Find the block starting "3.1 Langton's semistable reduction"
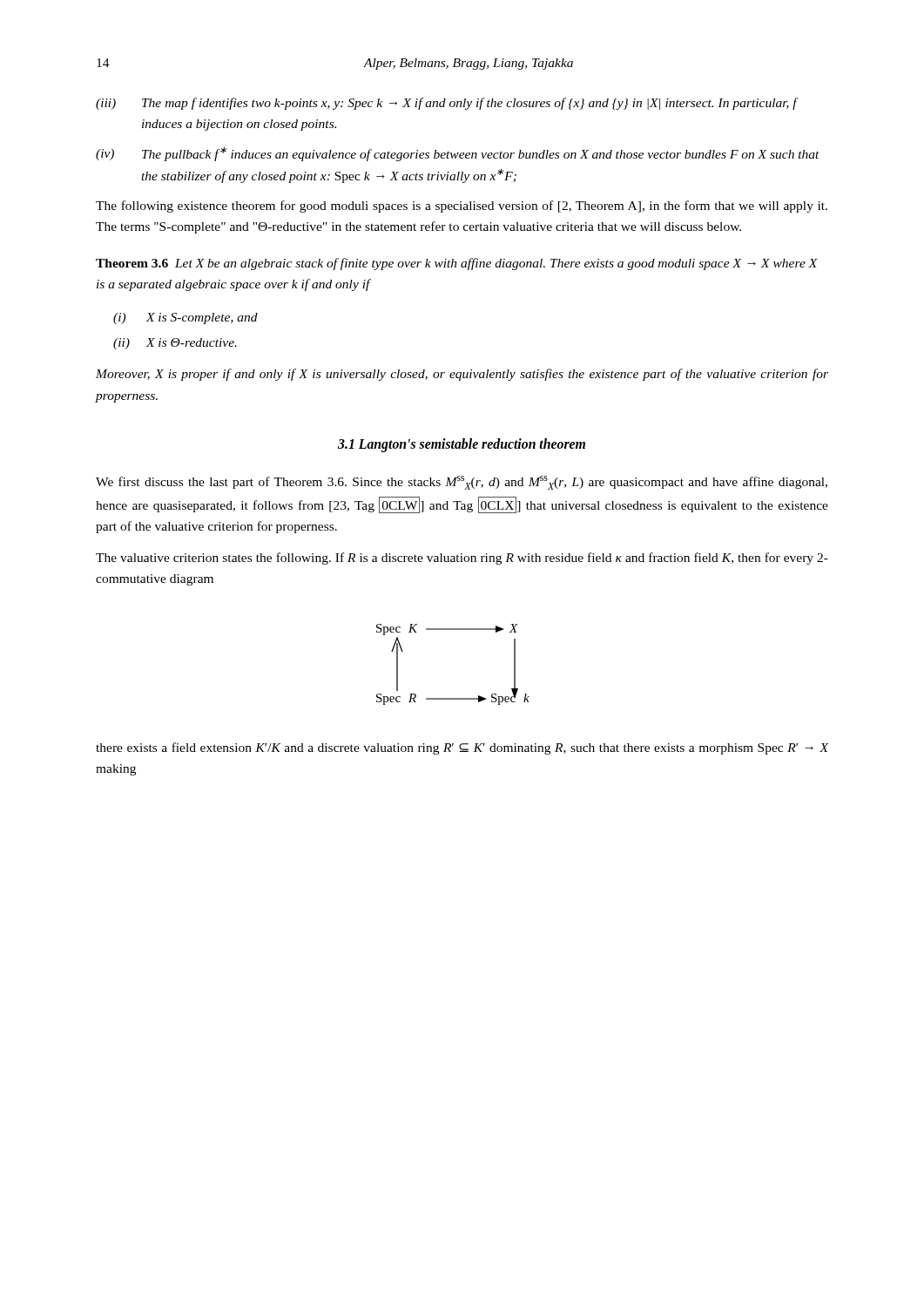This screenshot has height=1307, width=924. 462,444
